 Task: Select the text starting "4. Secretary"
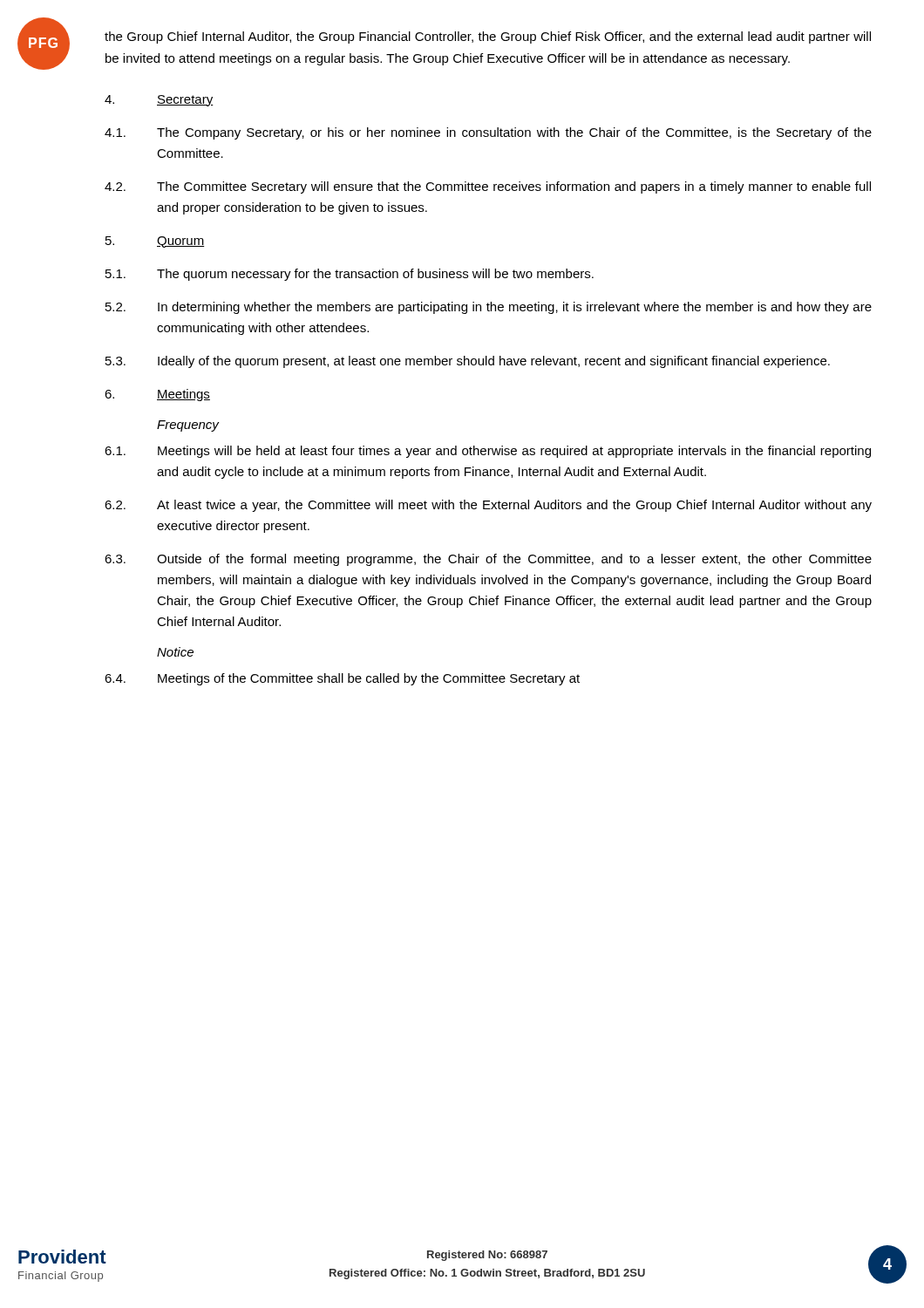tap(159, 99)
